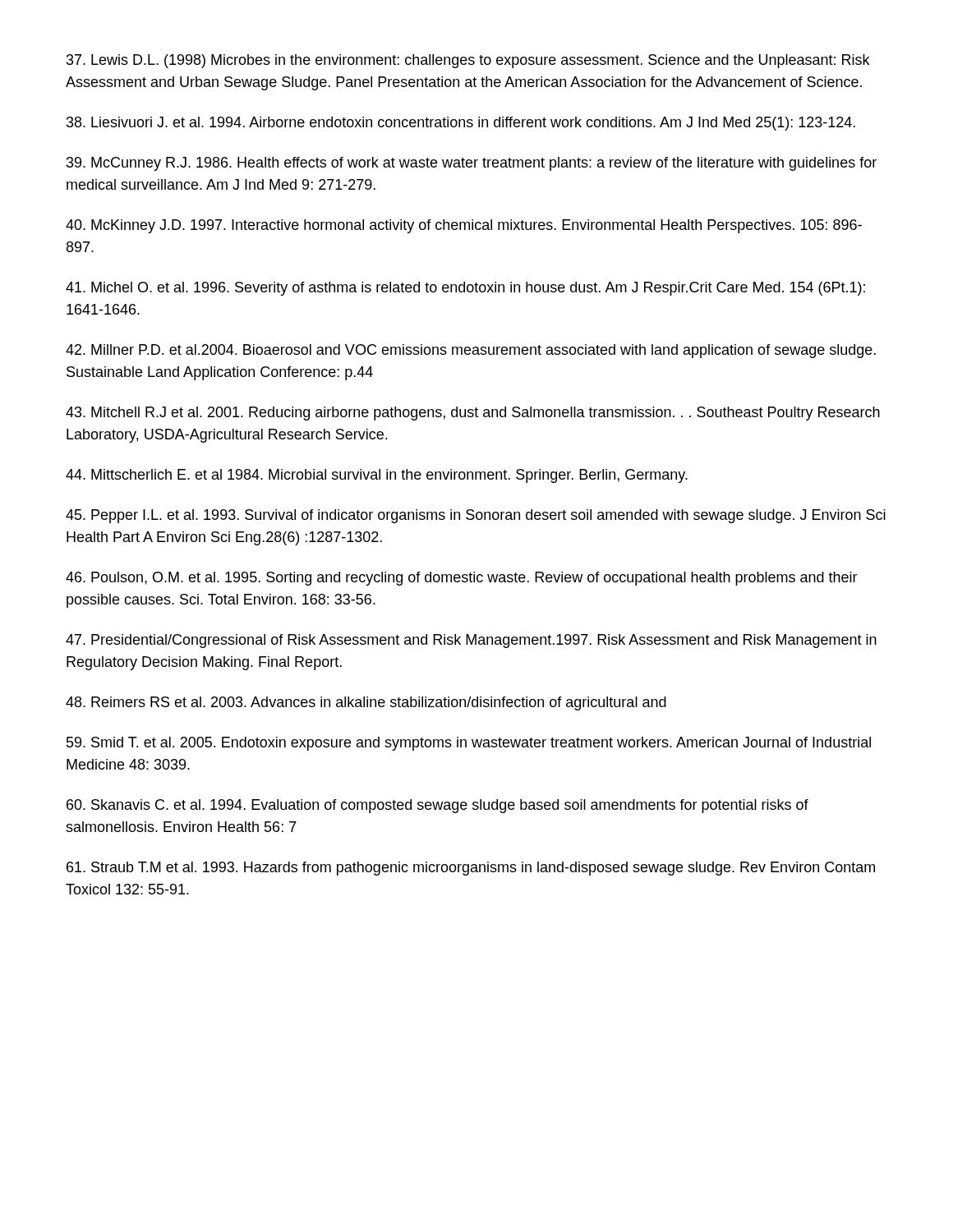953x1232 pixels.
Task: Locate the block starting "38. Liesivuori J. et"
Action: (461, 122)
